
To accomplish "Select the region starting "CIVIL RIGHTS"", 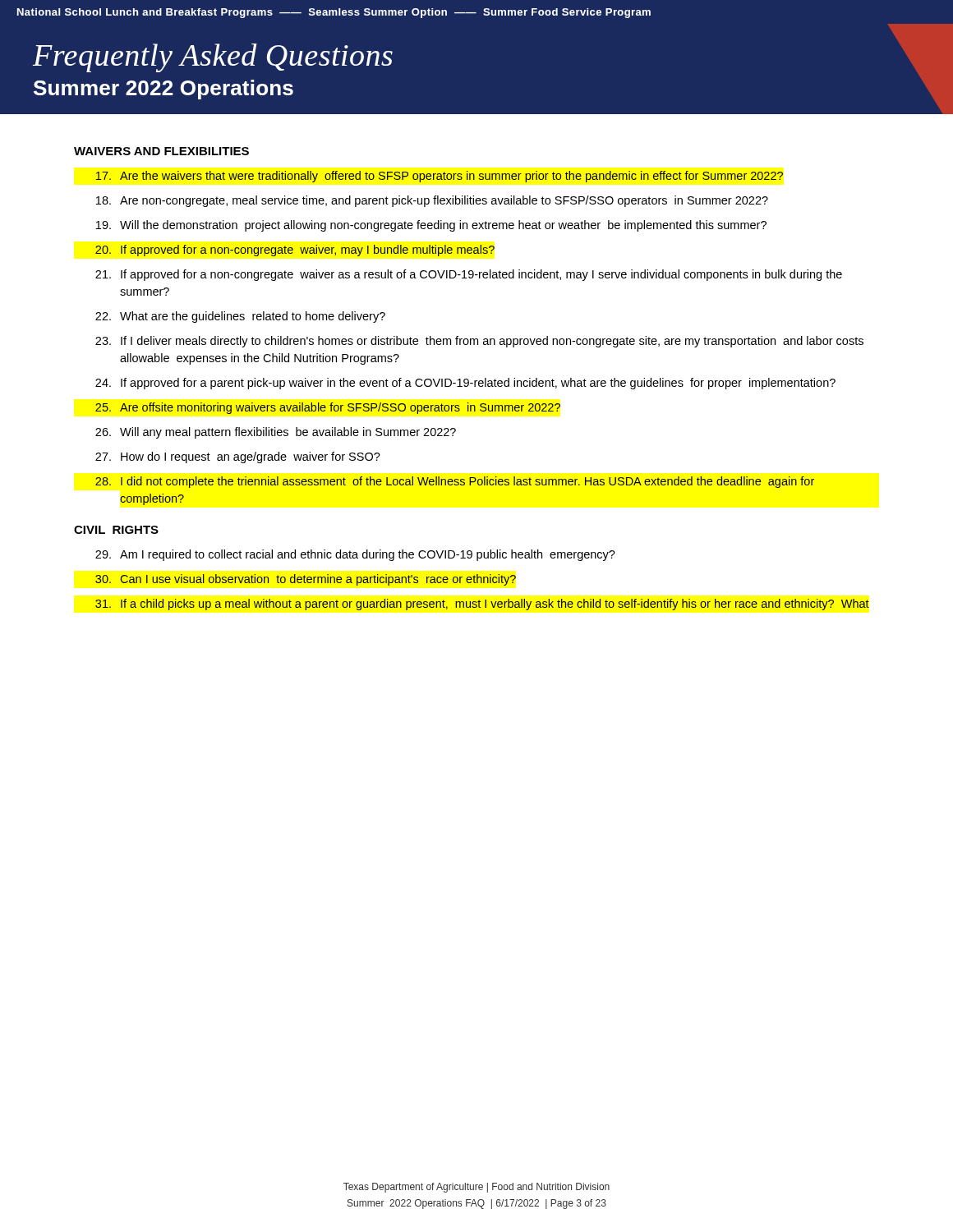I will point(116,530).
